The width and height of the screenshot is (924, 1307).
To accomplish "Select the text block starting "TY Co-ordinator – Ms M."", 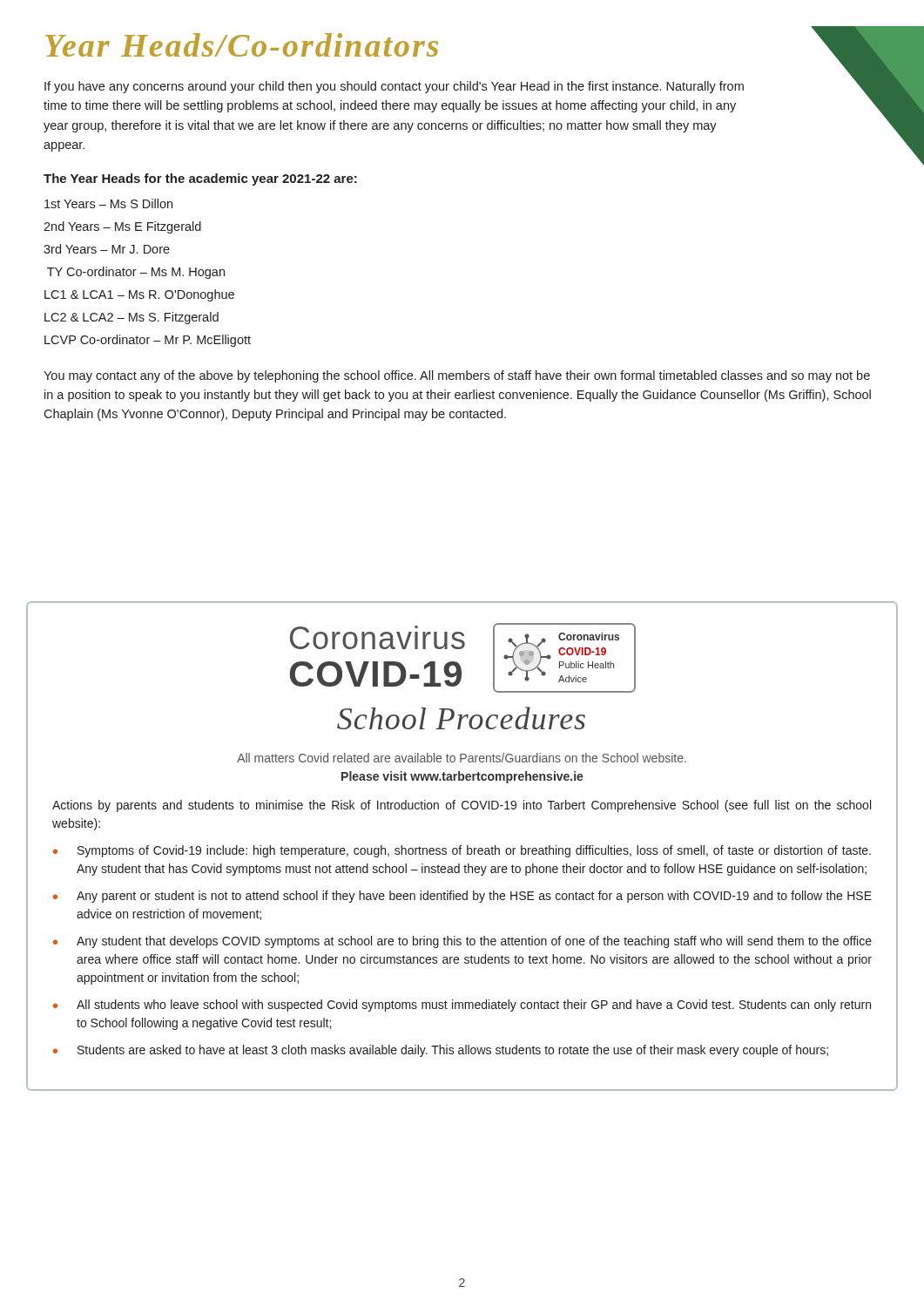I will [135, 272].
